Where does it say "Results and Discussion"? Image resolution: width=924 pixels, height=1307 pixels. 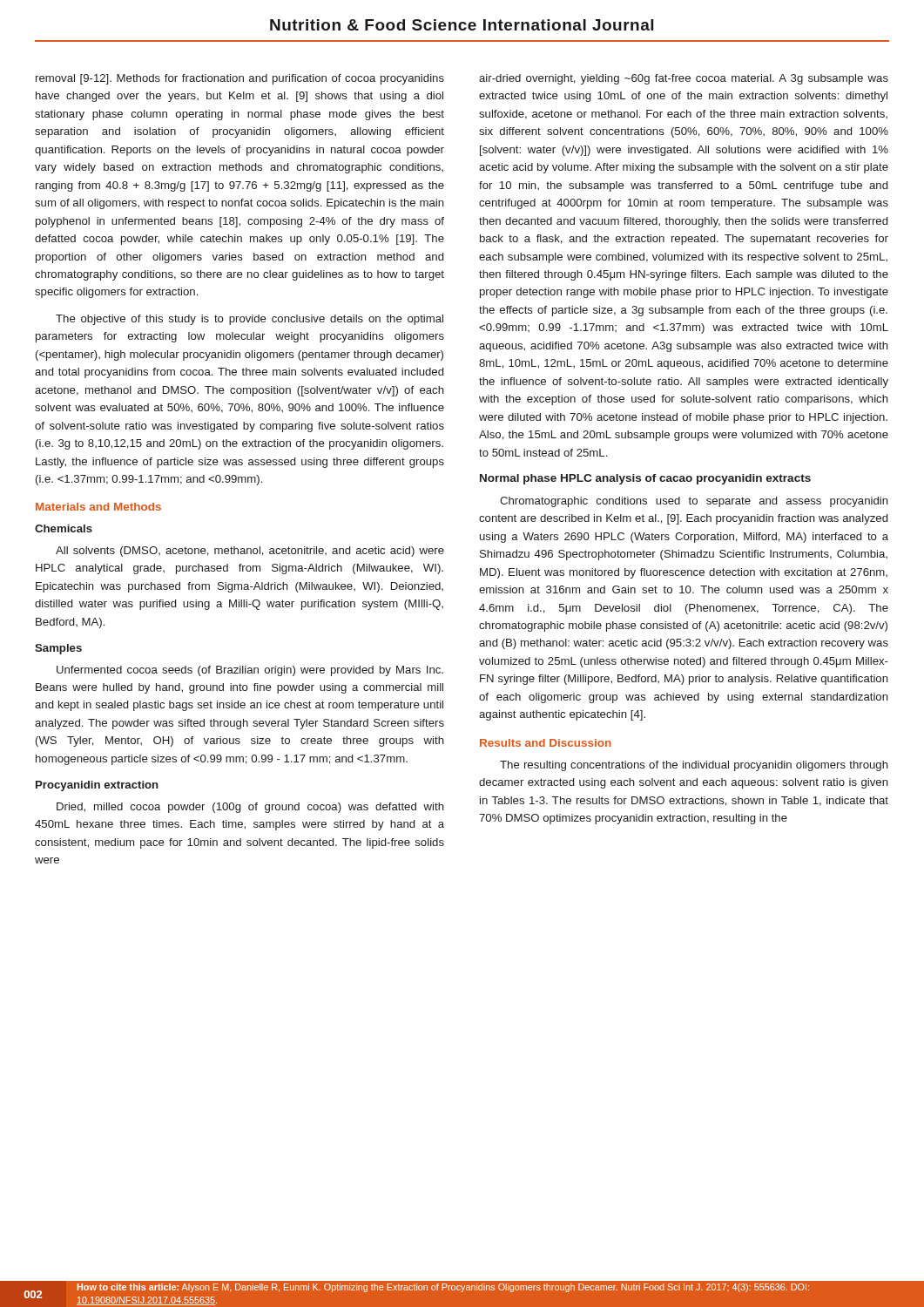point(546,743)
